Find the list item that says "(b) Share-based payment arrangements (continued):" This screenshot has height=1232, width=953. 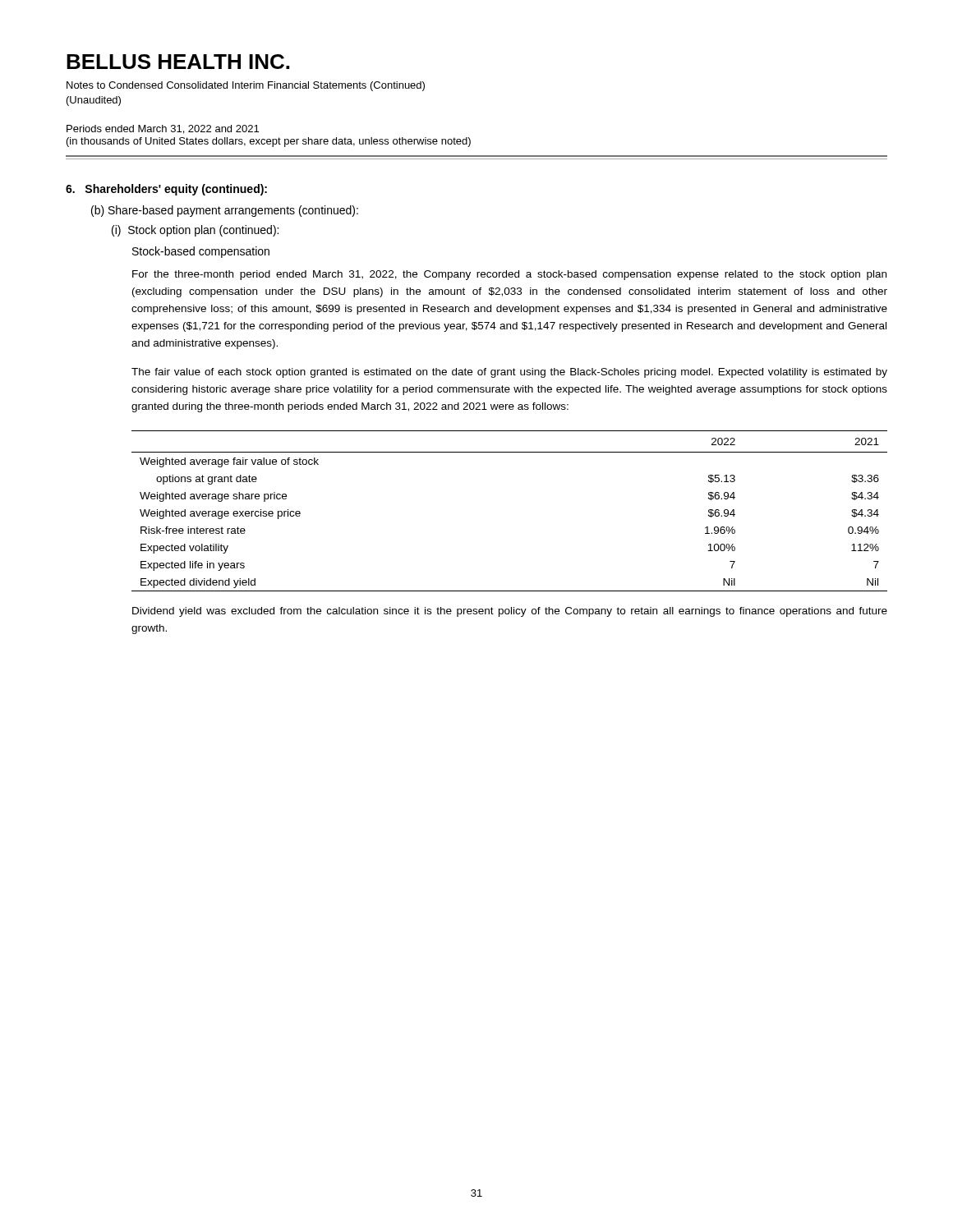(225, 211)
